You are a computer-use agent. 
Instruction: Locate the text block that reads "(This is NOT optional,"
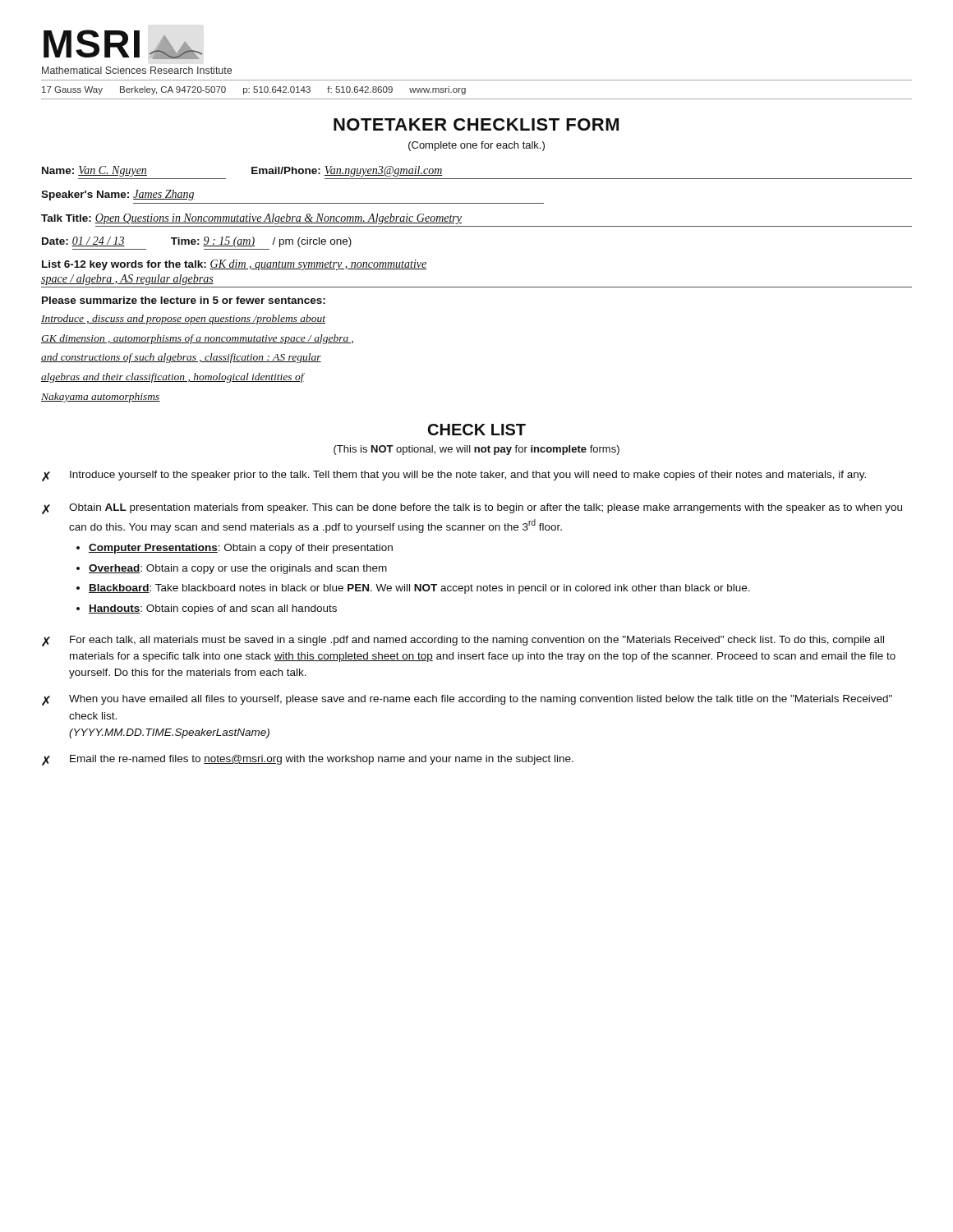tap(476, 449)
